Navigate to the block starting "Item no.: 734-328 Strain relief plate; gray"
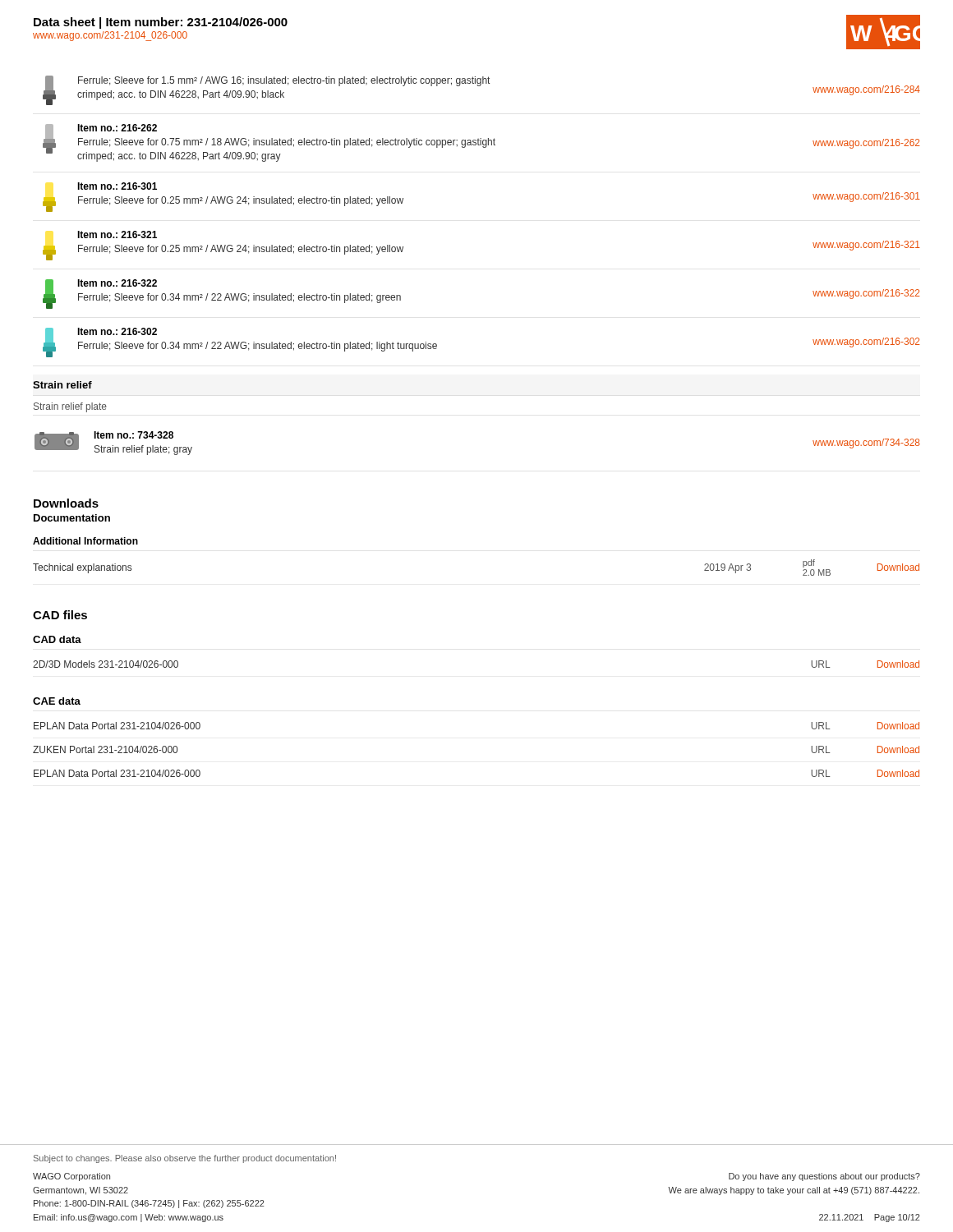This screenshot has width=953, height=1232. [x=101, y=446]
